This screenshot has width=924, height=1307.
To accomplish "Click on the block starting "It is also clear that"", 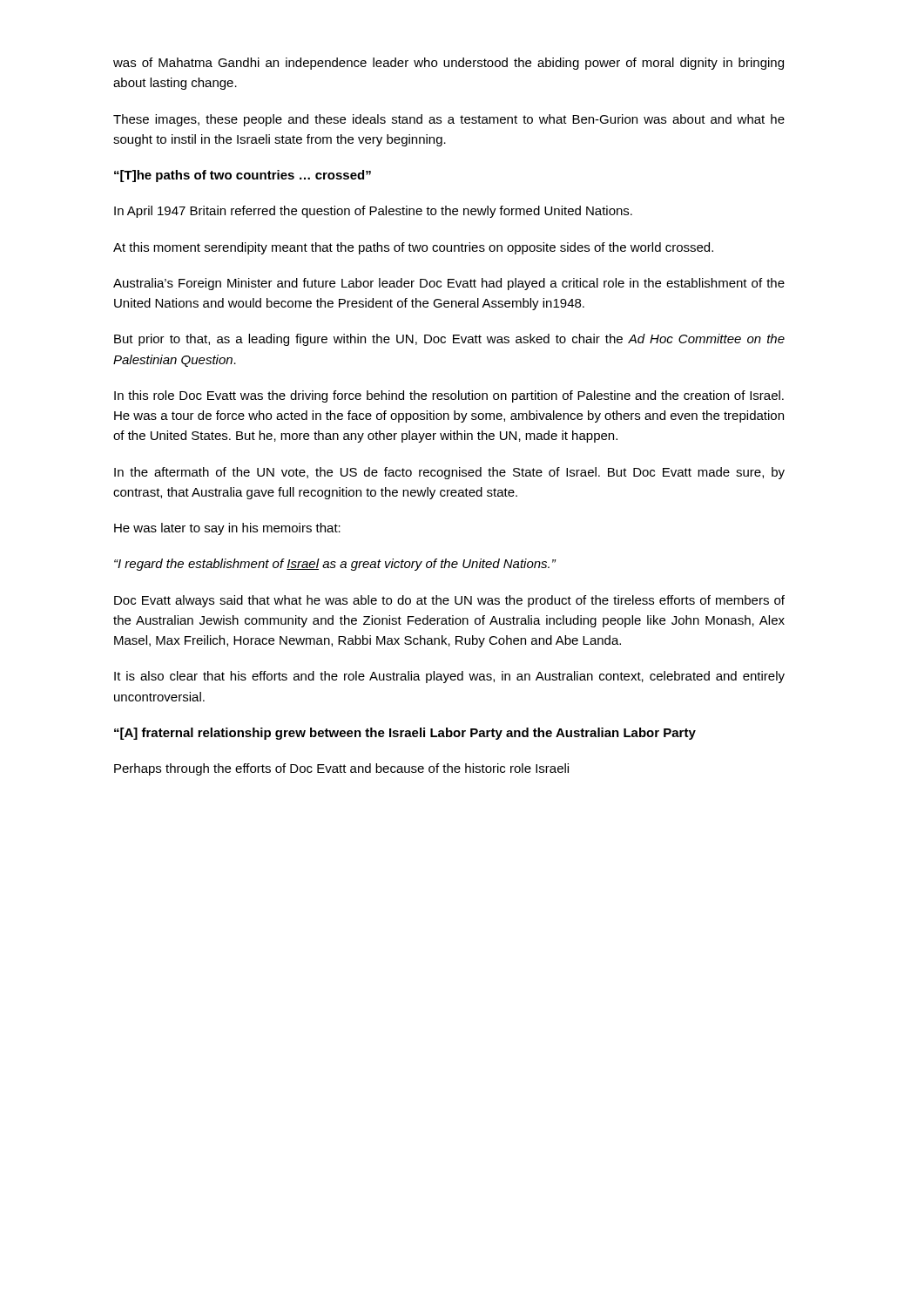I will tap(449, 686).
